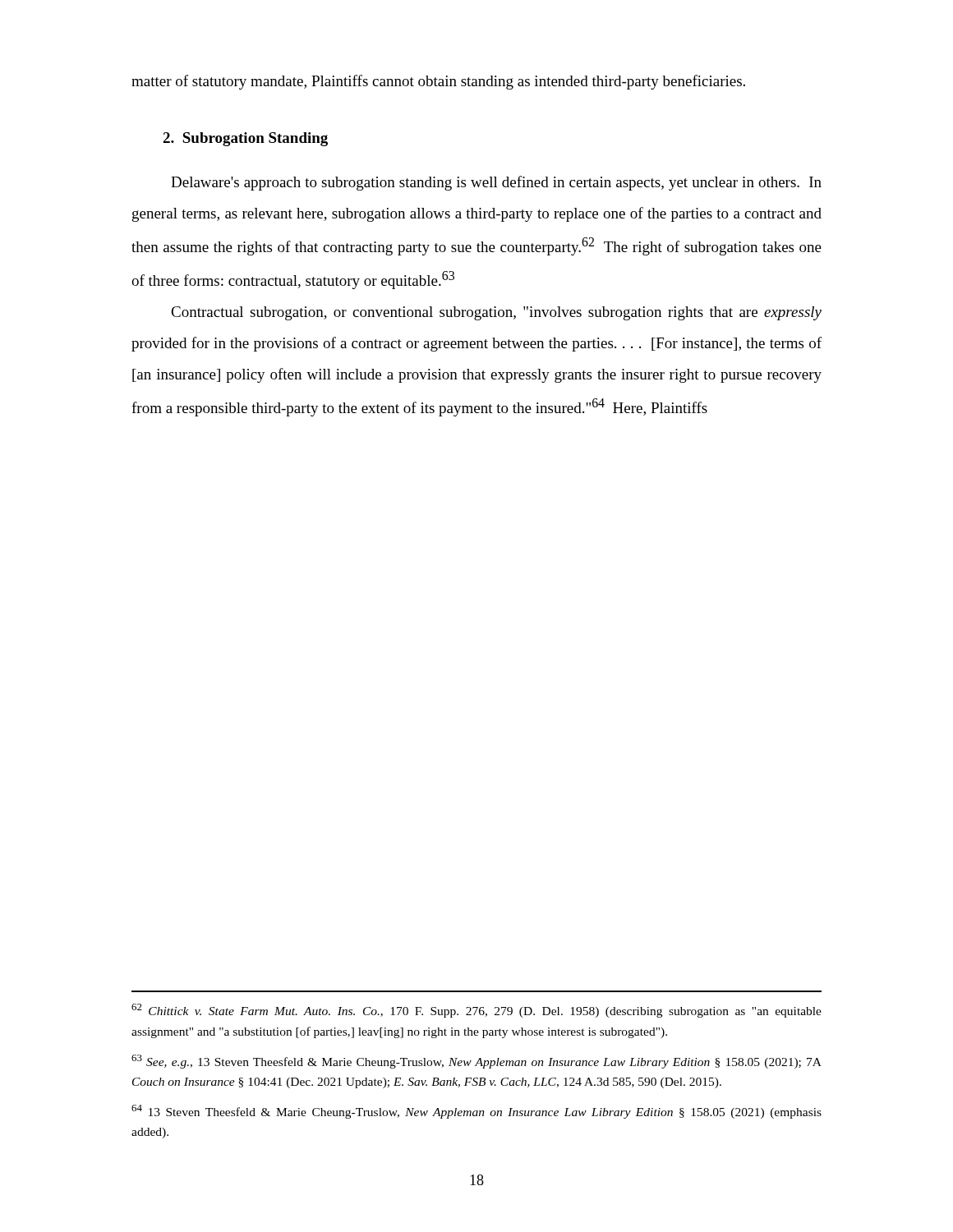
Task: Locate the text block containing "matter of statutory mandate, Plaintiffs cannot"
Action: tap(439, 81)
